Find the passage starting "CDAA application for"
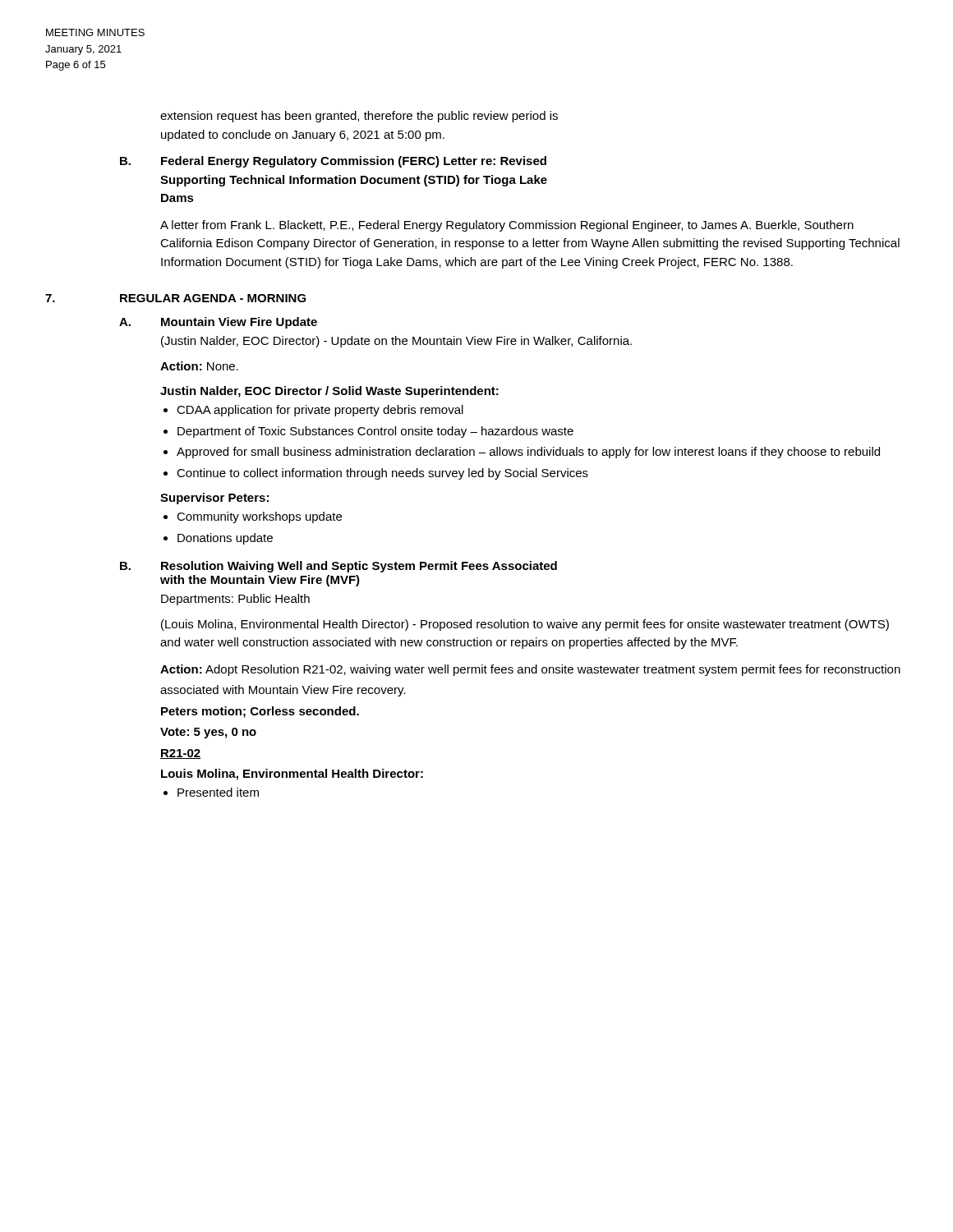 tap(320, 409)
